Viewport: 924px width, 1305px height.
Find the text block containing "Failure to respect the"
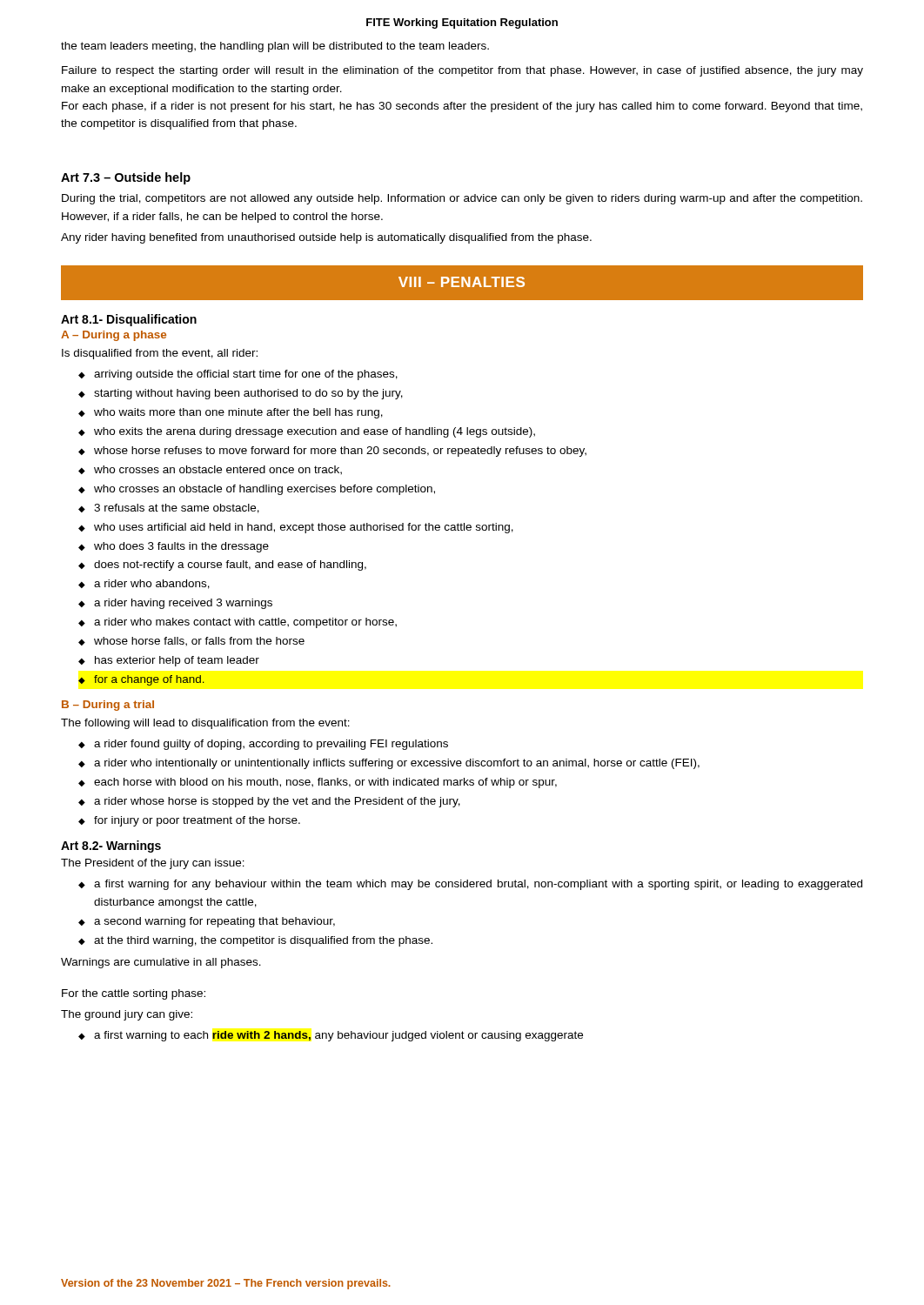point(462,97)
